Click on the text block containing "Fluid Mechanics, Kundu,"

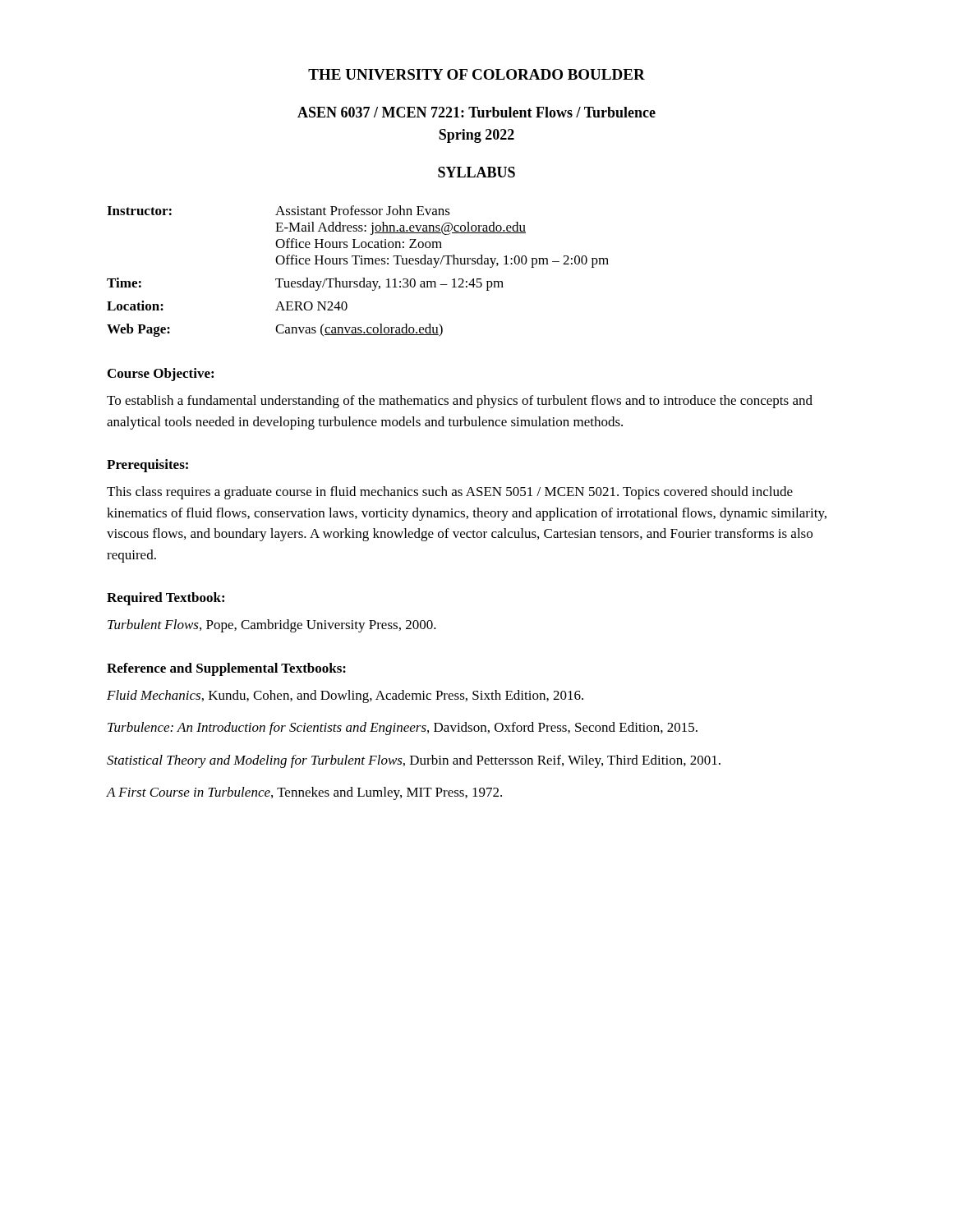(x=346, y=695)
